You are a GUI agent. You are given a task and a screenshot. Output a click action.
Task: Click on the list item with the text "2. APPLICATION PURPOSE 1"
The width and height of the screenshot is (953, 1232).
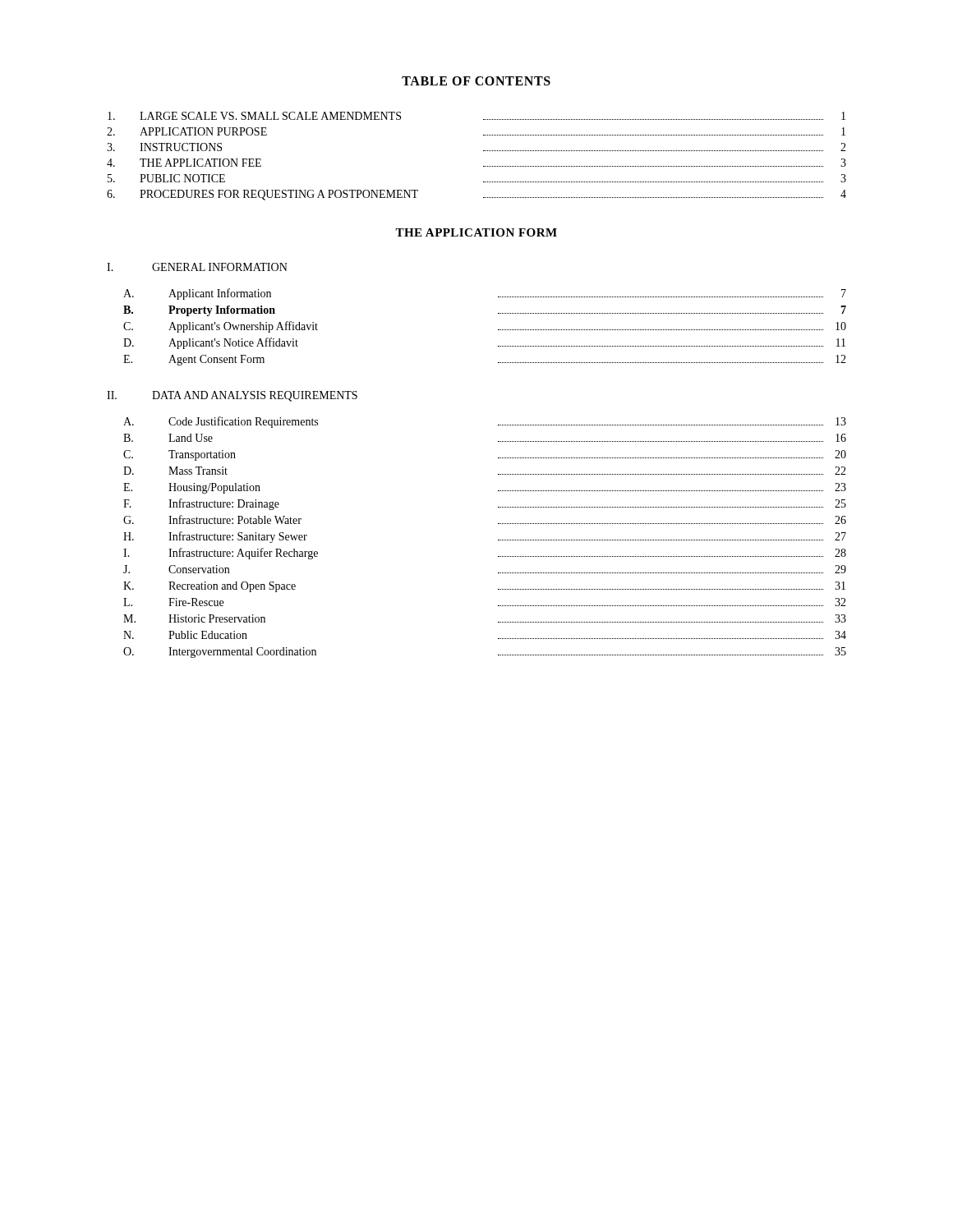click(476, 132)
